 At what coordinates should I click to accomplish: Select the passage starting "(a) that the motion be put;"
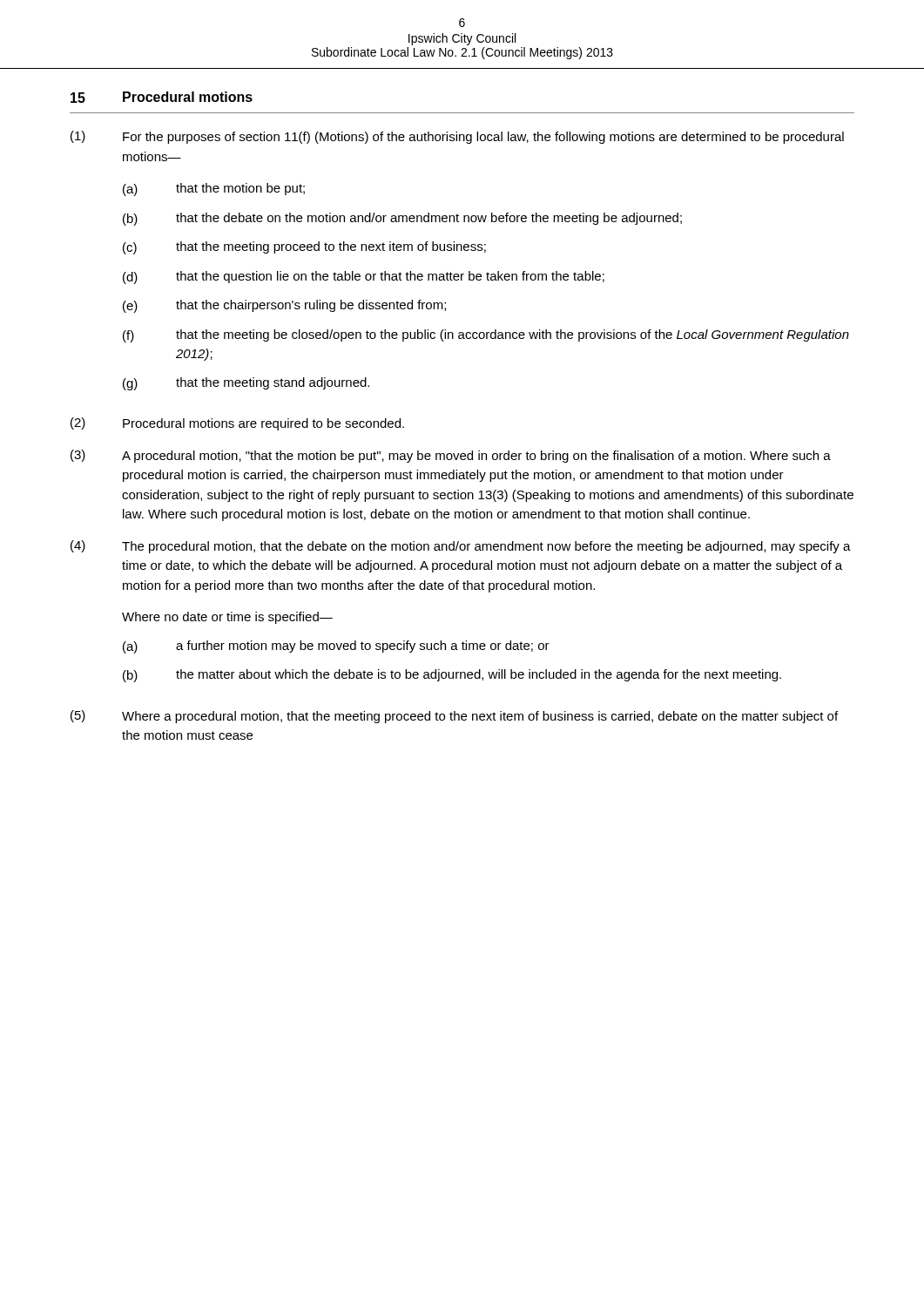[214, 190]
